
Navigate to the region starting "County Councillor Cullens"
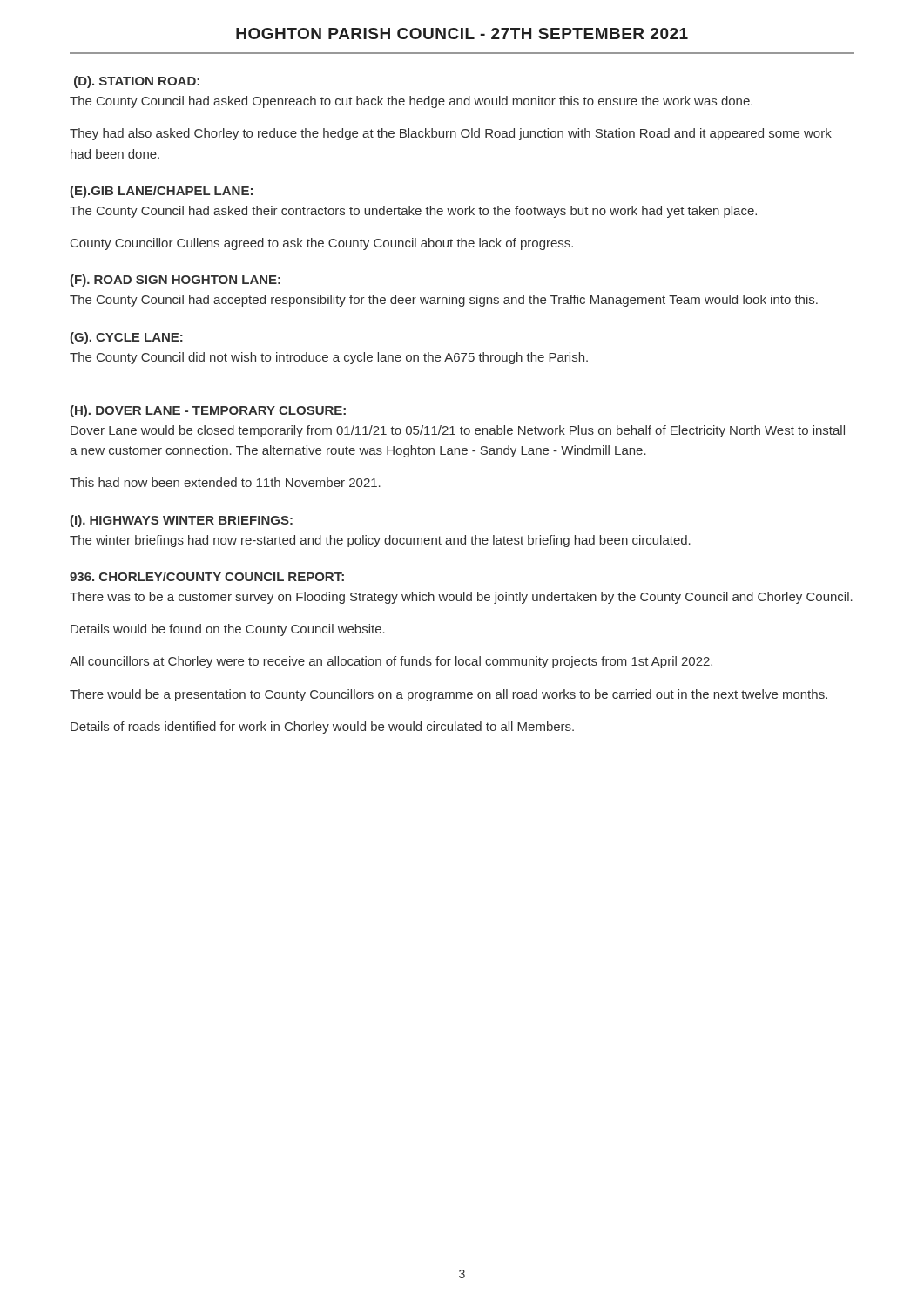322,243
